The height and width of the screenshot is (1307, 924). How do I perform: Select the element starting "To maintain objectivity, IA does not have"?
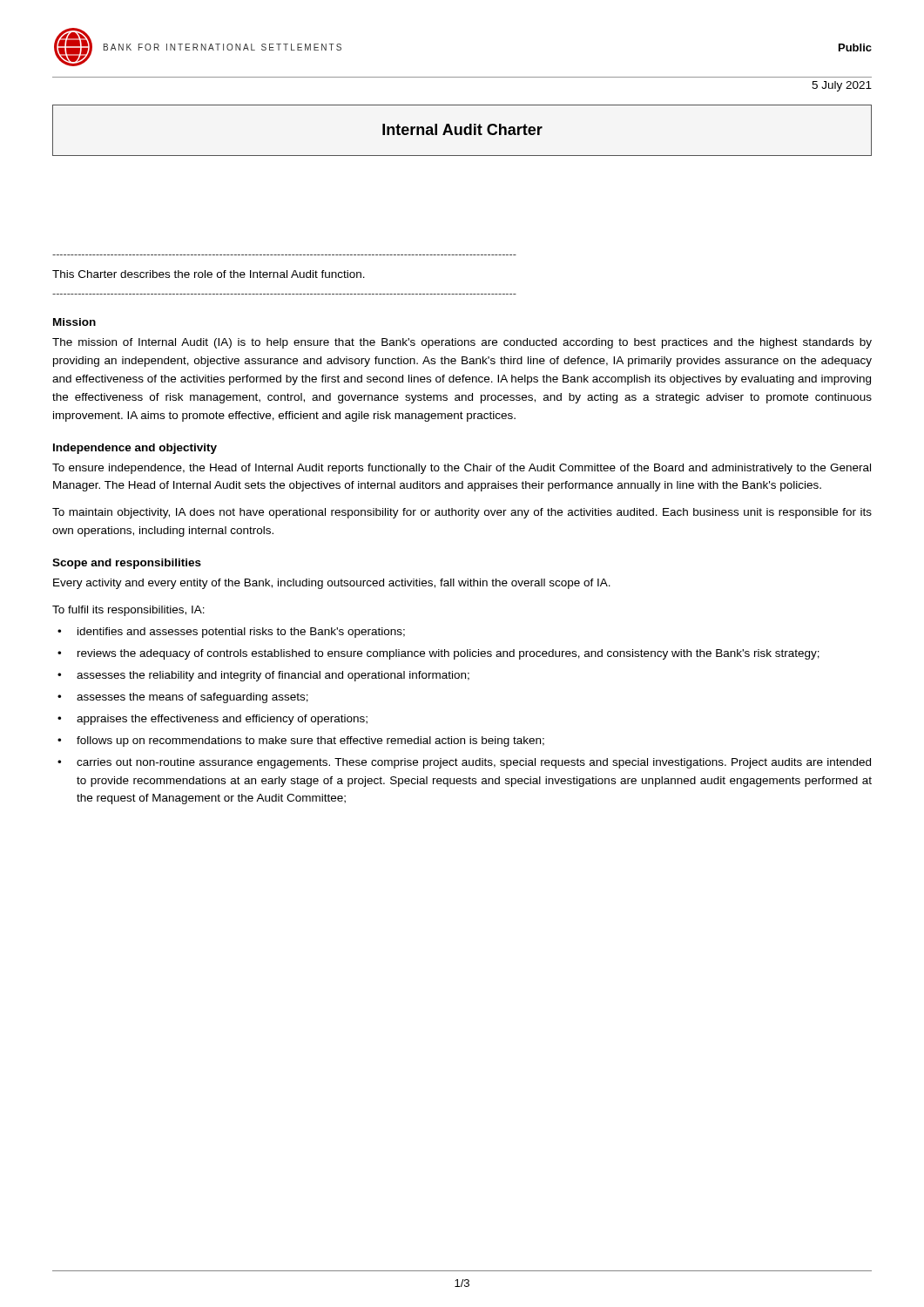pyautogui.click(x=462, y=521)
